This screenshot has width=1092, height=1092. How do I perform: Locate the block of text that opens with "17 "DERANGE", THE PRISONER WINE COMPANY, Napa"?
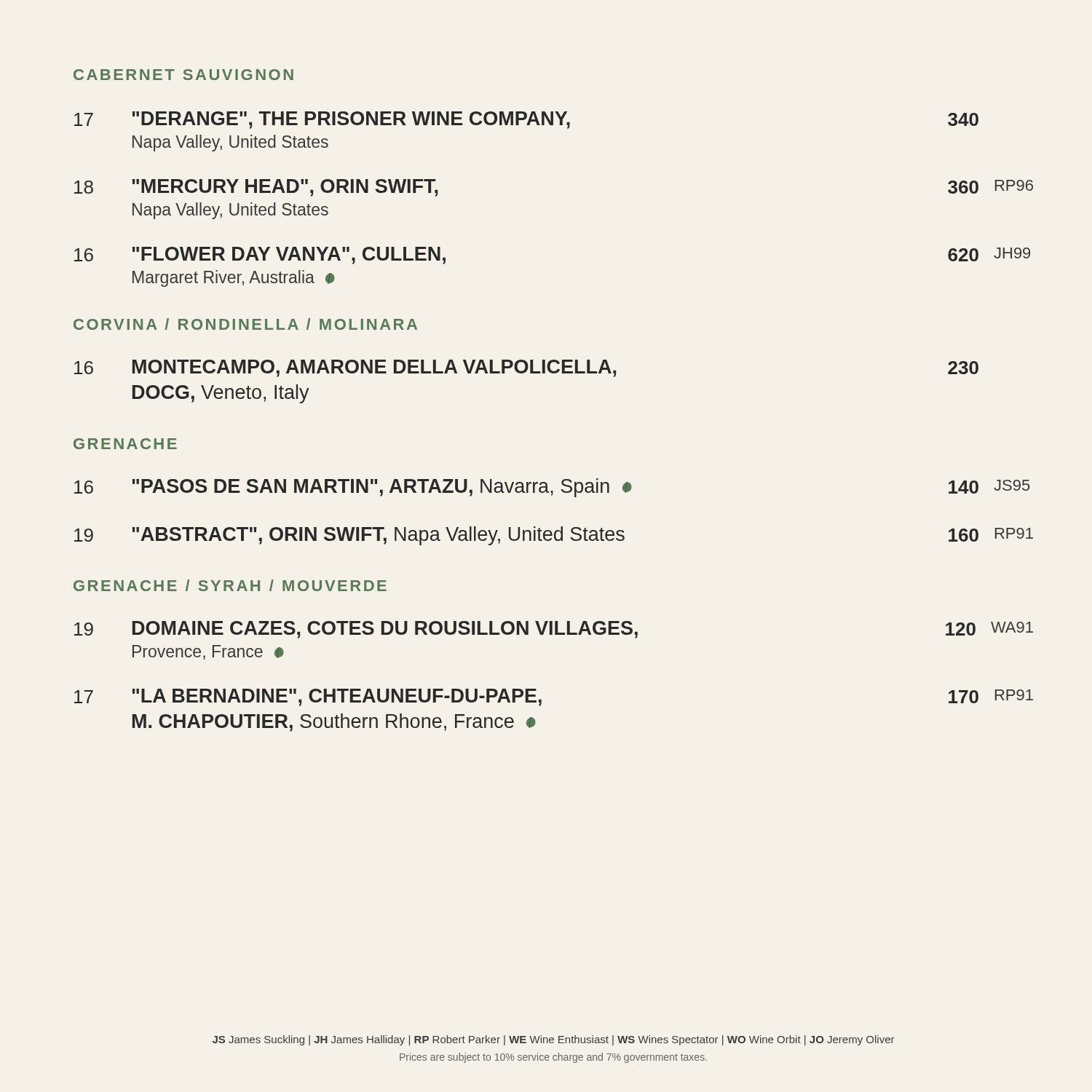(x=553, y=129)
